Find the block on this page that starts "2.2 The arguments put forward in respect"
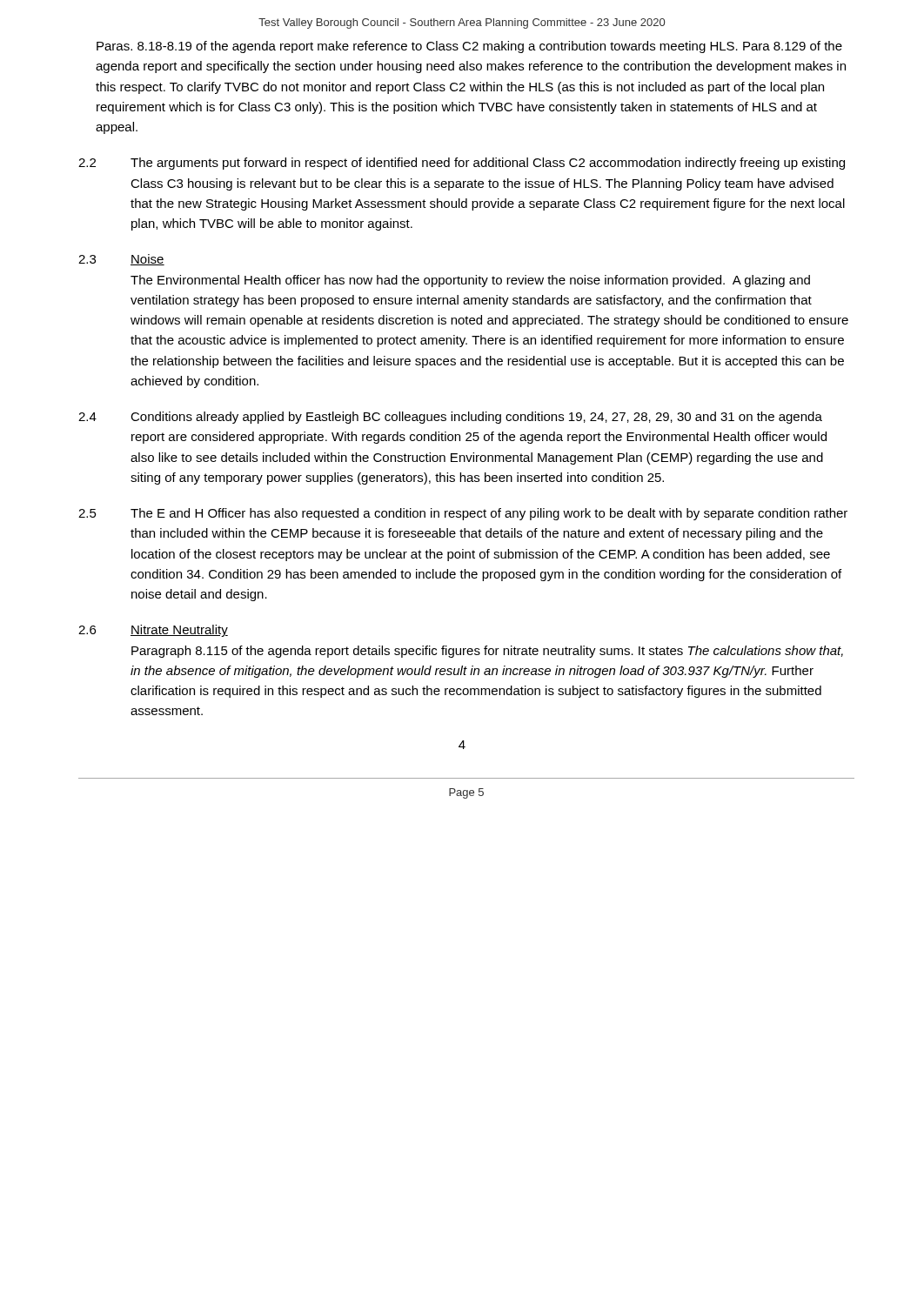924x1305 pixels. point(466,193)
